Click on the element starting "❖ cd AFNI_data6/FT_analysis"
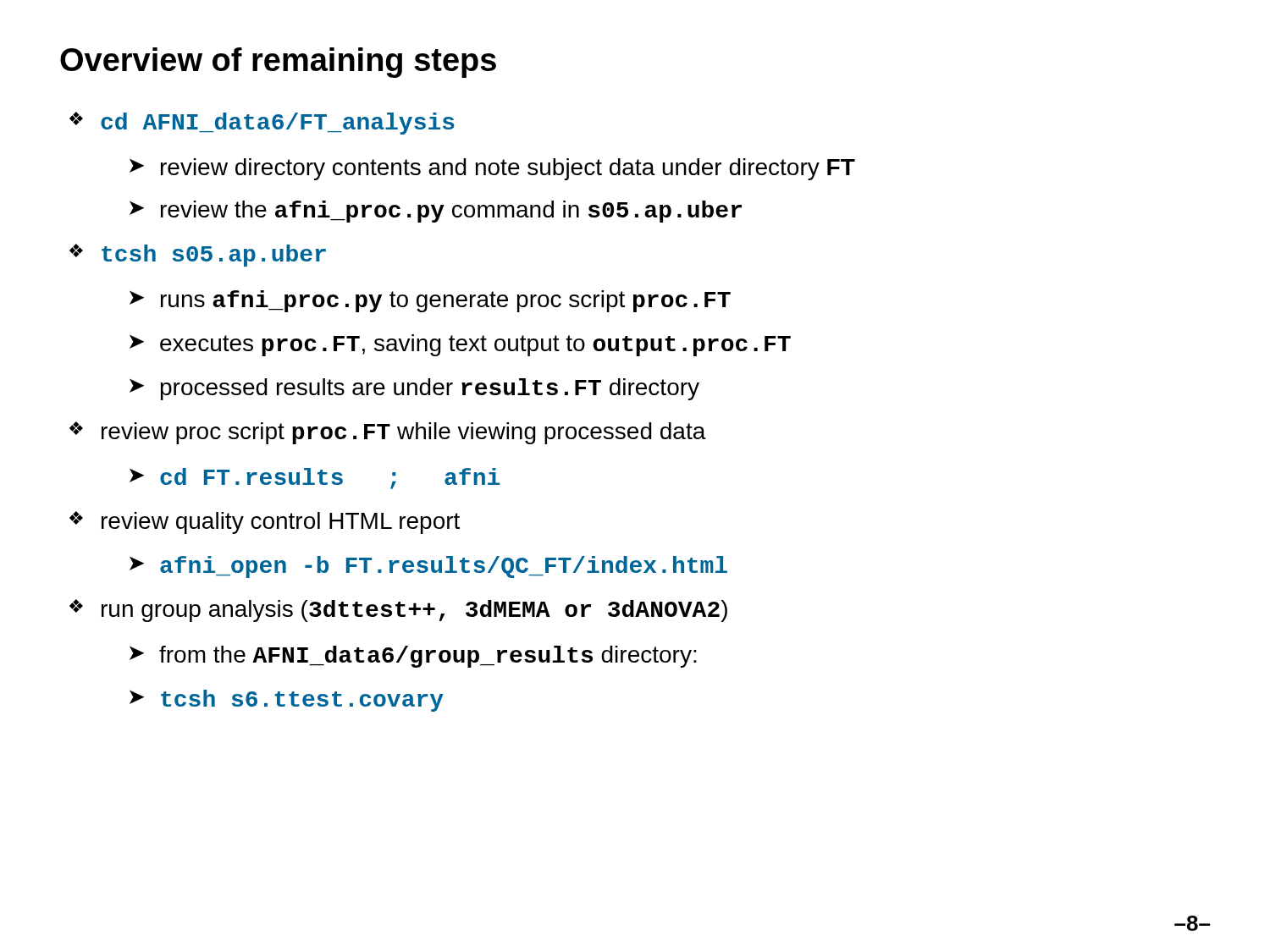The height and width of the screenshot is (952, 1270). tap(262, 123)
